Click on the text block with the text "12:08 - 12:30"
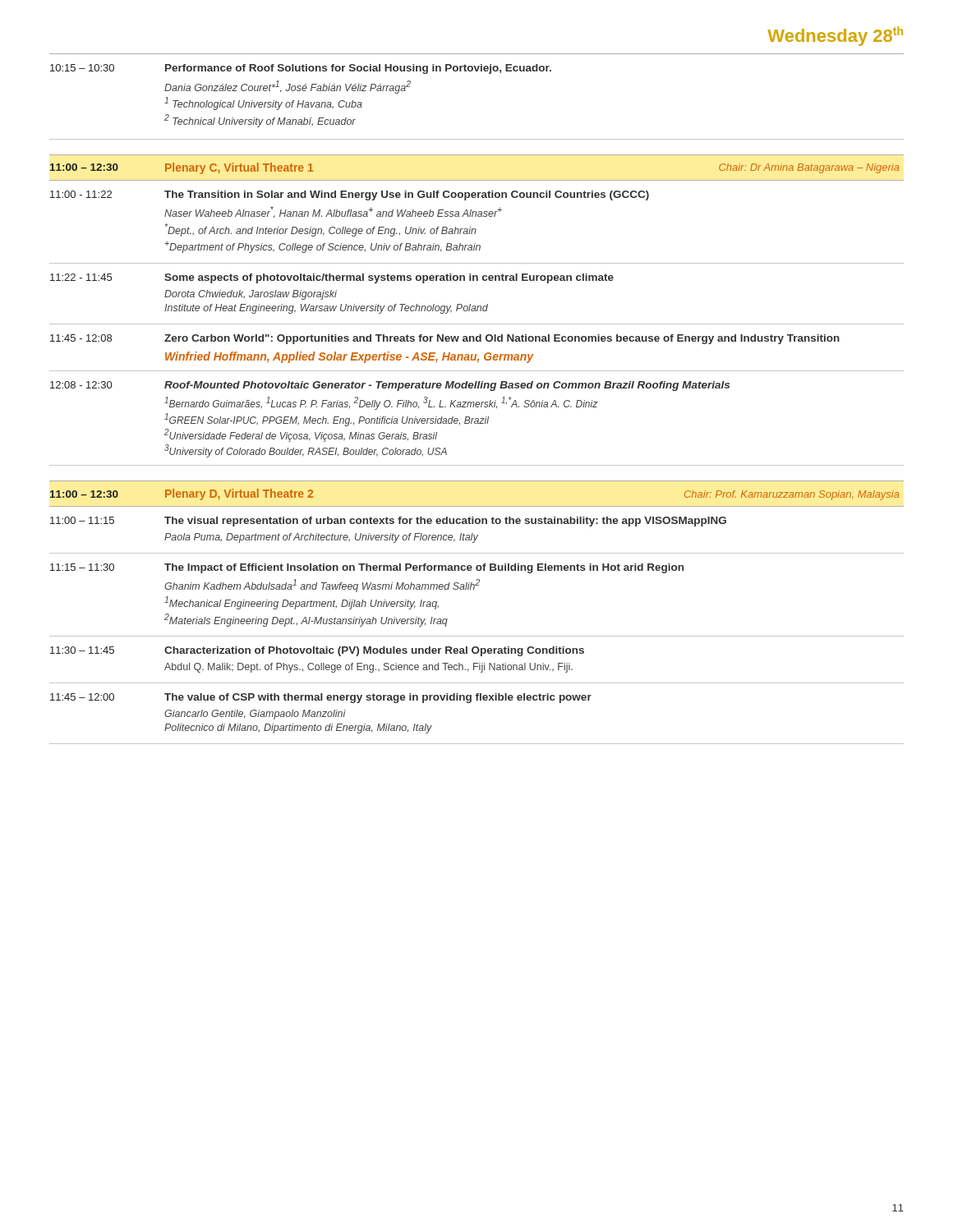This screenshot has width=953, height=1232. [476, 418]
